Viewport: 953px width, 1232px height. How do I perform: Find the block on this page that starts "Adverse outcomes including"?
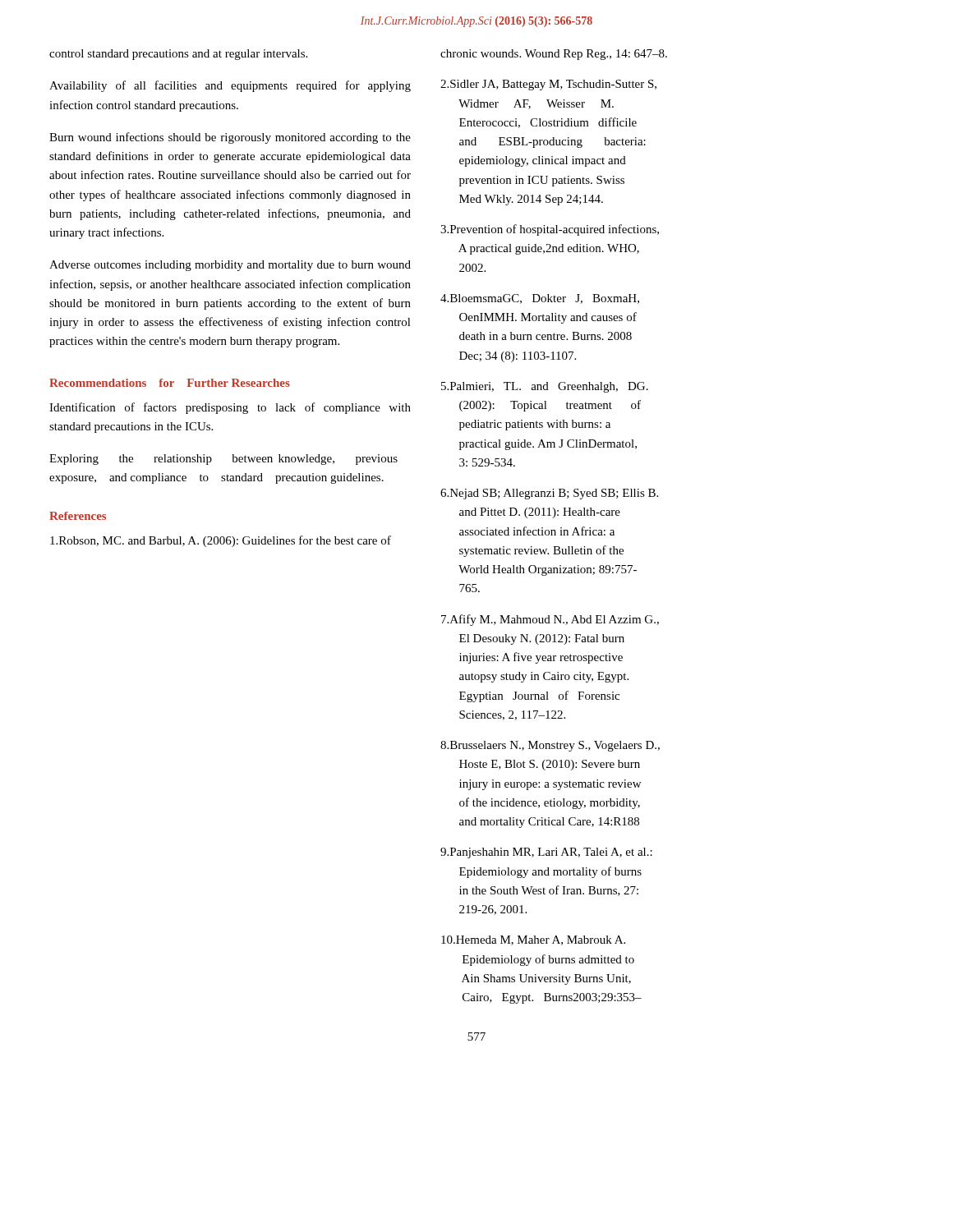[x=230, y=303]
